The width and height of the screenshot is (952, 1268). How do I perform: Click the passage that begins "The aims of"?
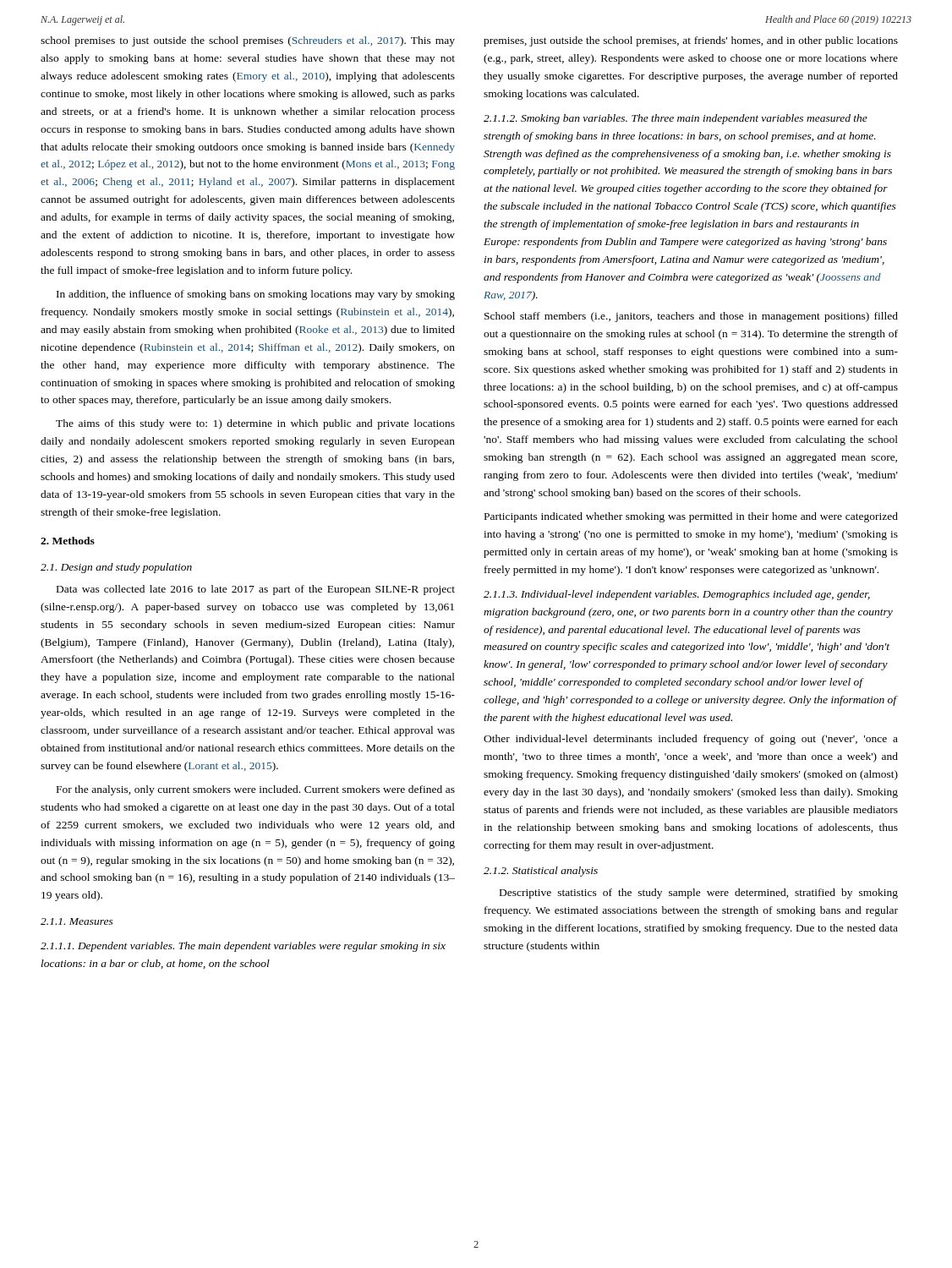click(x=248, y=468)
